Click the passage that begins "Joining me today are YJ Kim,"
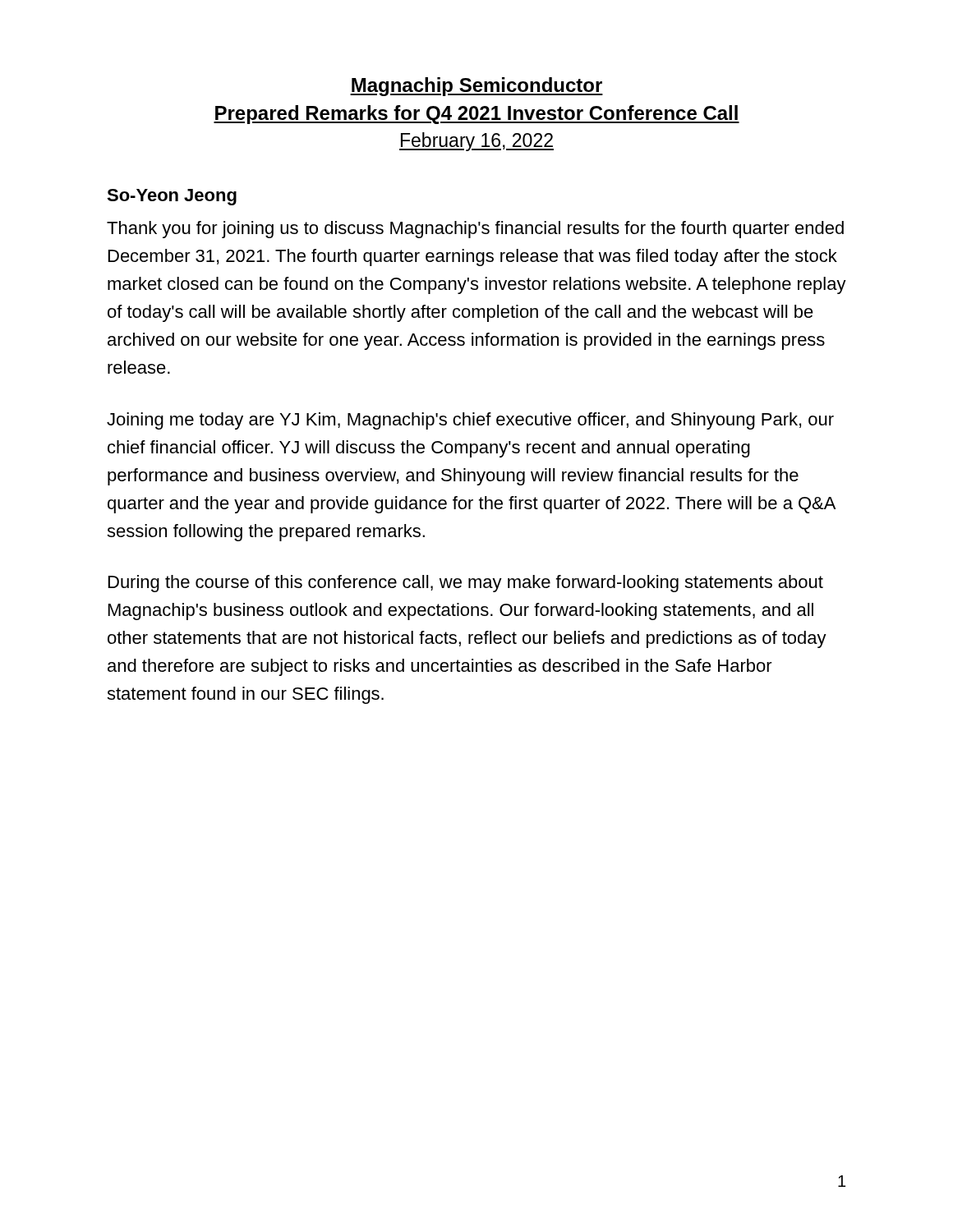 tap(471, 475)
